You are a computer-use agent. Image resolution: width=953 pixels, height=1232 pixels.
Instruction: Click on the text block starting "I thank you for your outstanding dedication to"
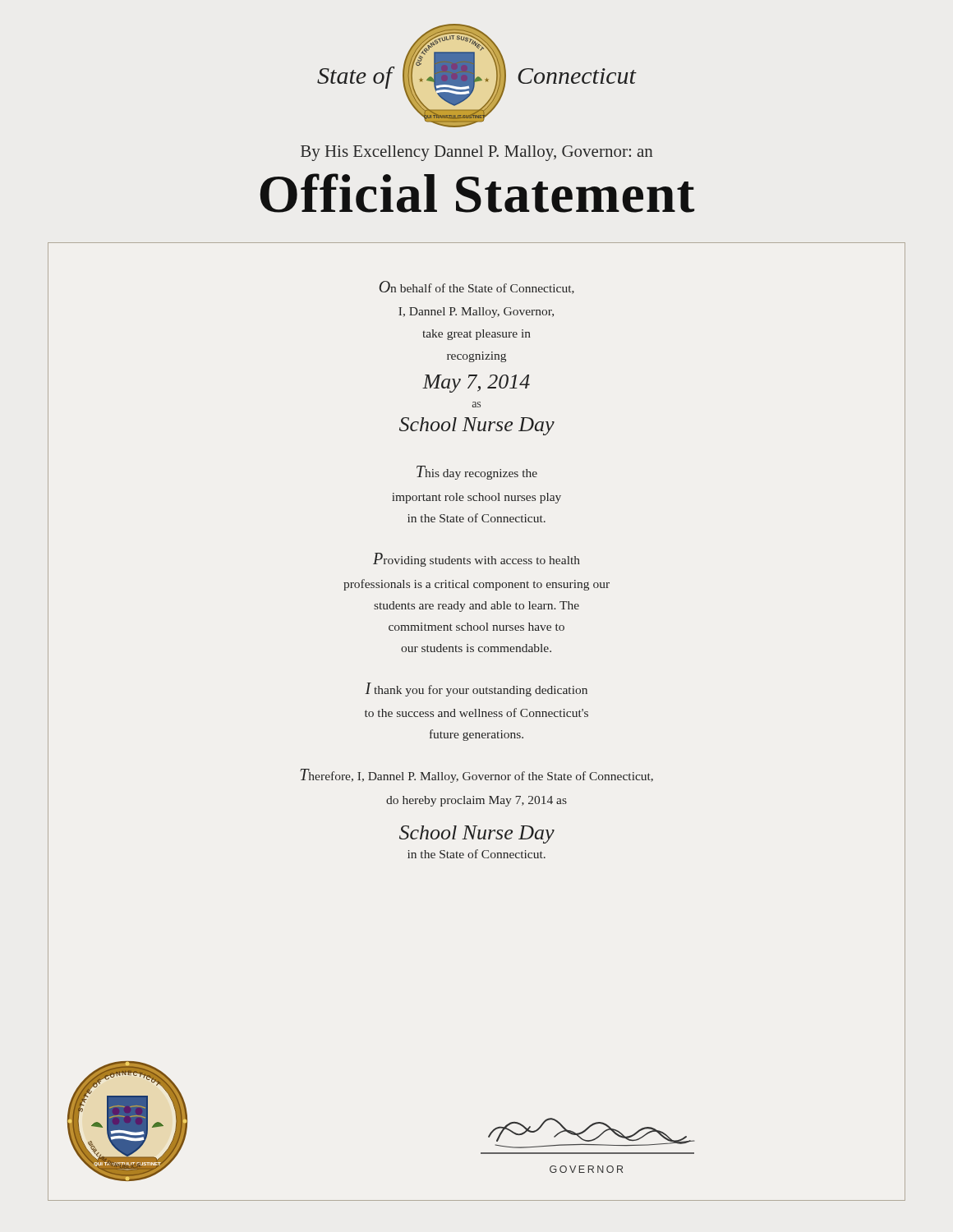[476, 710]
